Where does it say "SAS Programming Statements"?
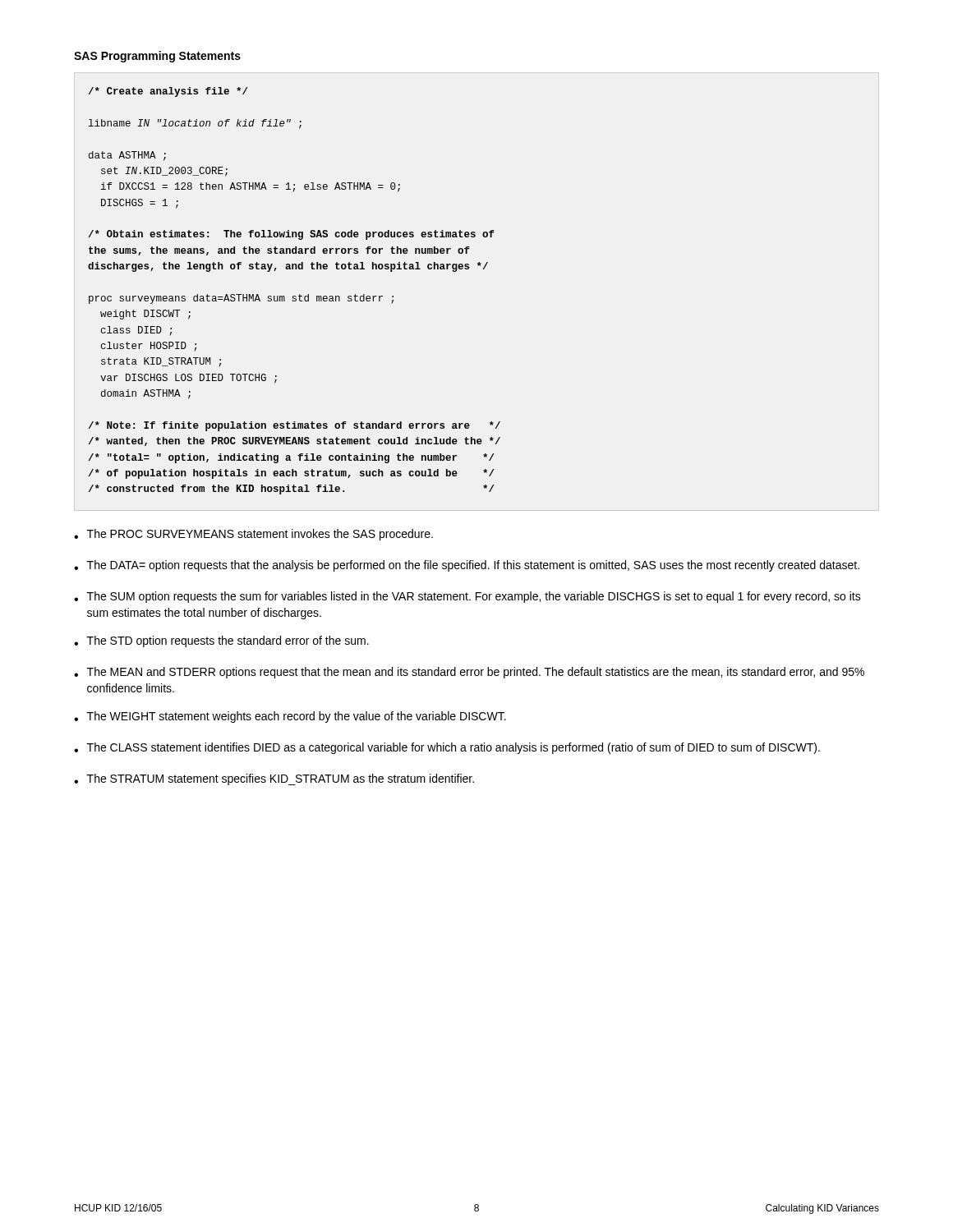This screenshot has height=1232, width=953. (157, 56)
